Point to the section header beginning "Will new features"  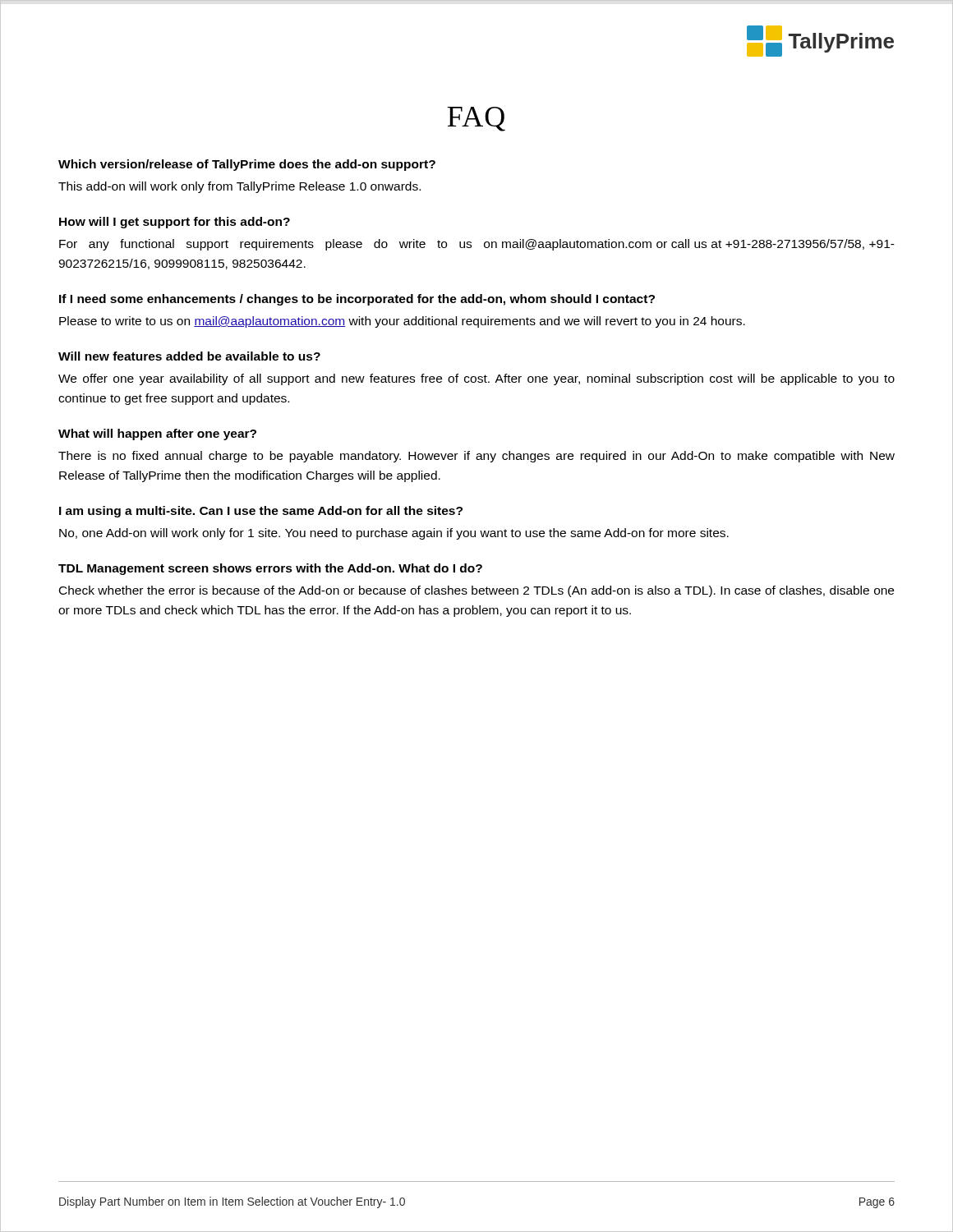tap(190, 356)
